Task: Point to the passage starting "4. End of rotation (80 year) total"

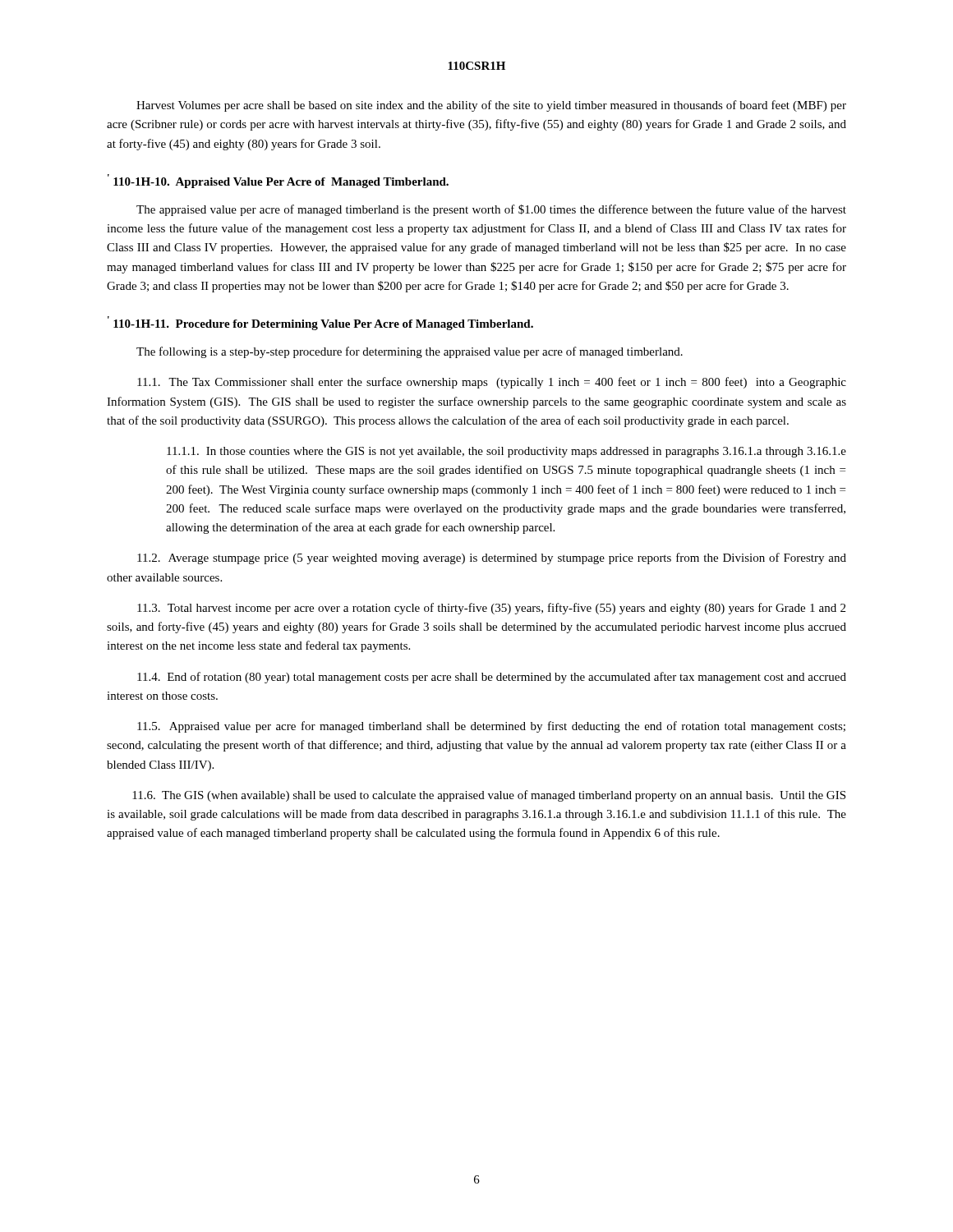Action: (x=476, y=686)
